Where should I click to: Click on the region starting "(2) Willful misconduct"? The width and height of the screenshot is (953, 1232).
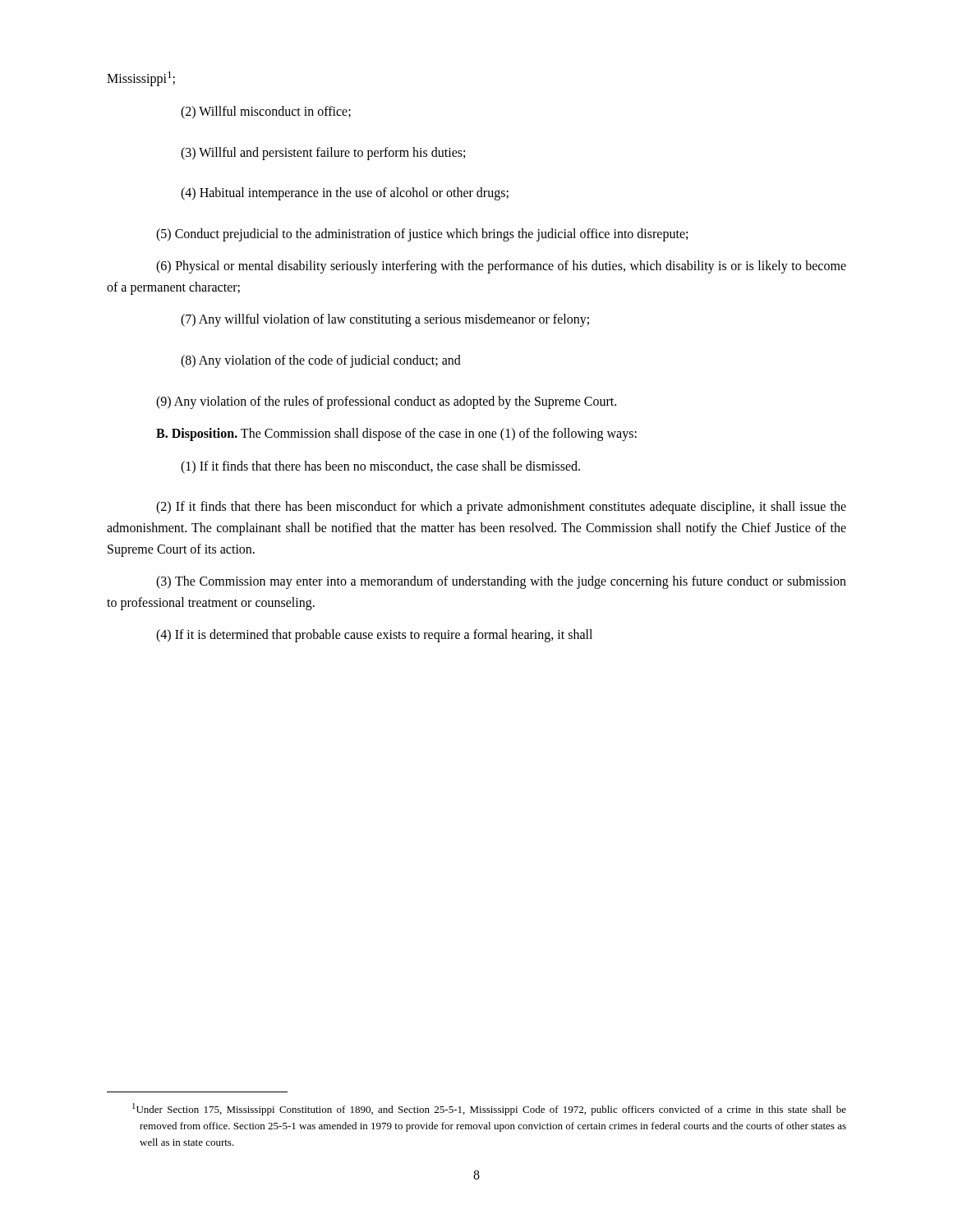point(266,111)
